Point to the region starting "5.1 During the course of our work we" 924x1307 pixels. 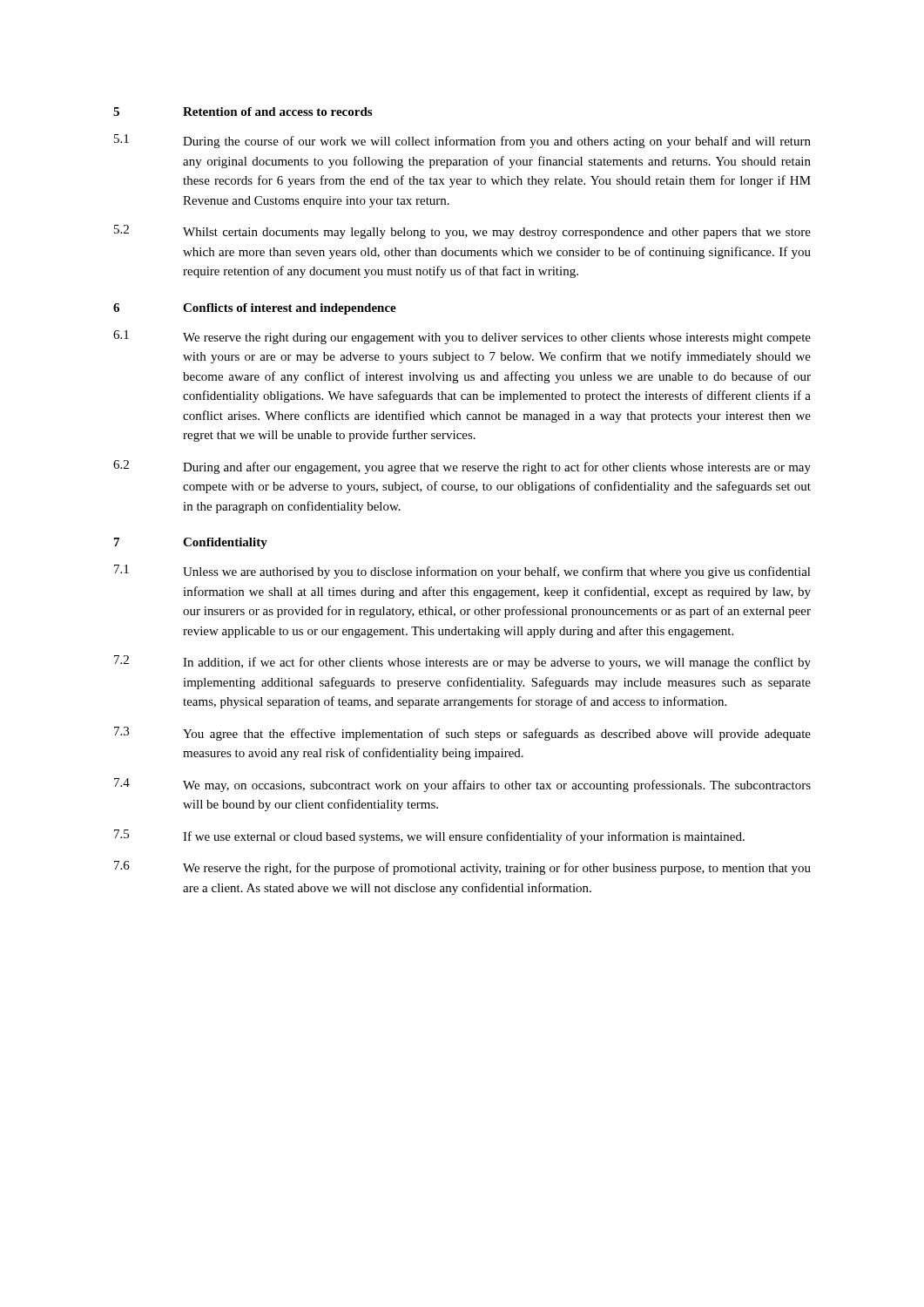[x=462, y=171]
